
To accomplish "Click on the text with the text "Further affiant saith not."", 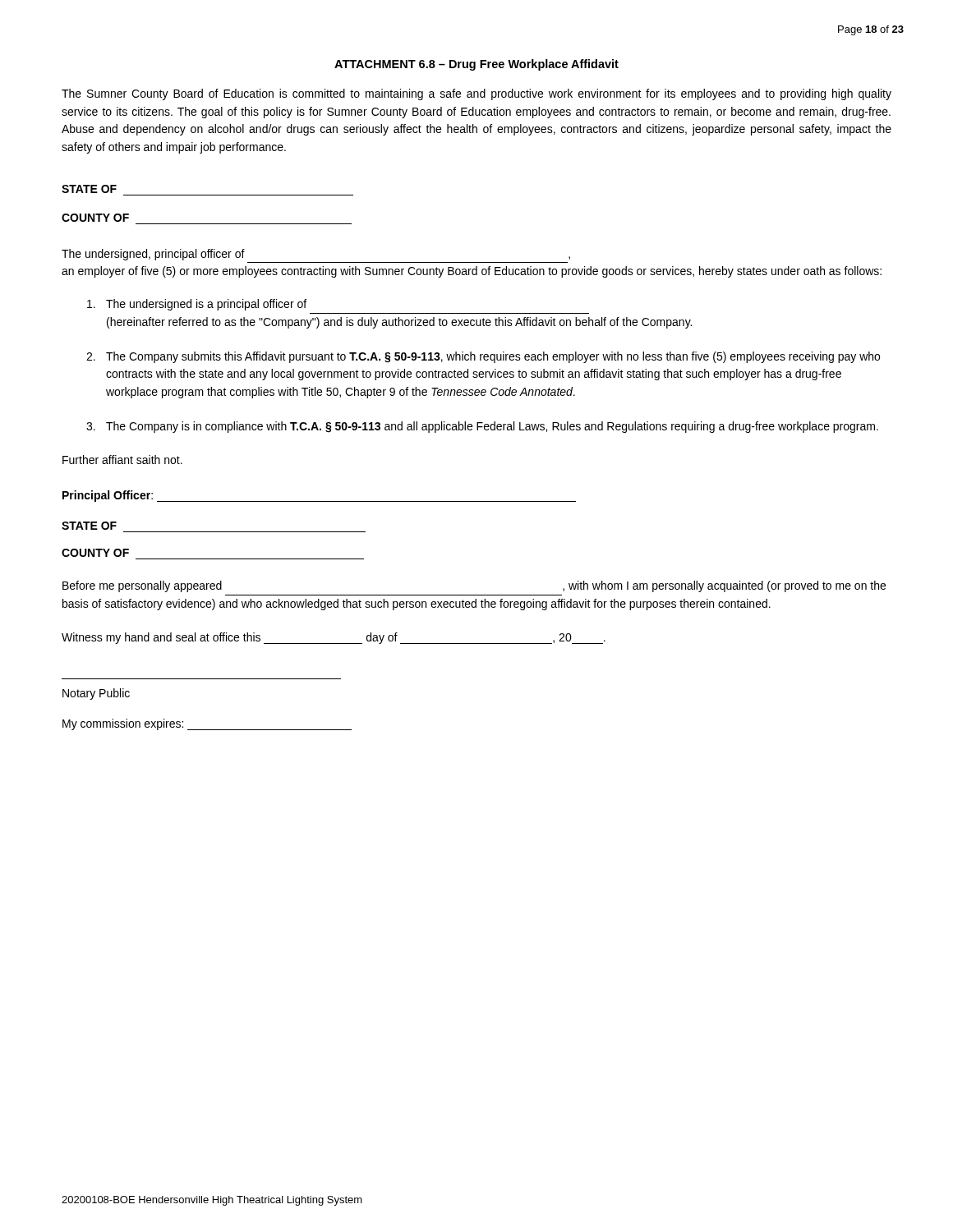I will pyautogui.click(x=122, y=460).
